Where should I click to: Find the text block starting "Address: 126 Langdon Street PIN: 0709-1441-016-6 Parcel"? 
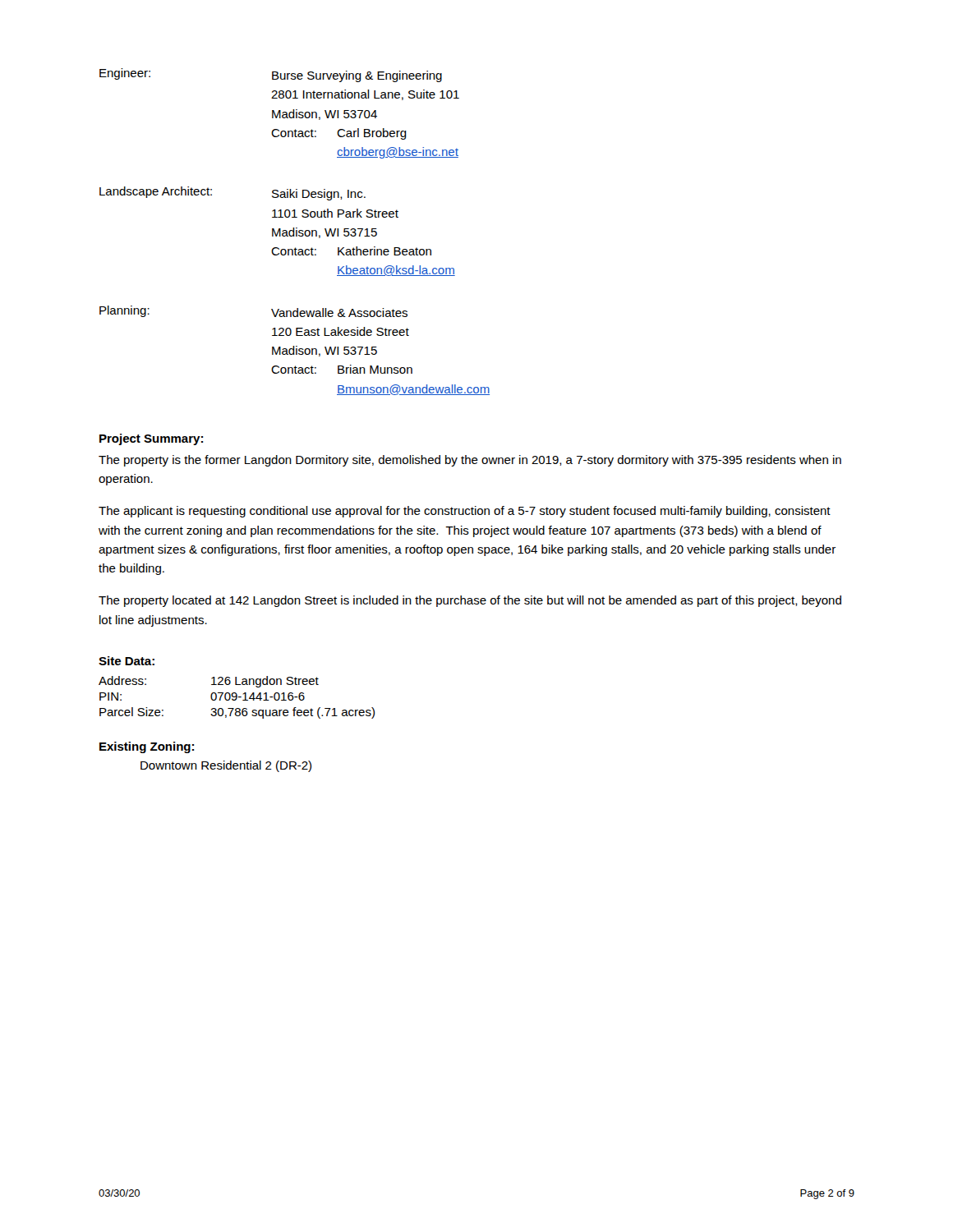[x=237, y=696]
